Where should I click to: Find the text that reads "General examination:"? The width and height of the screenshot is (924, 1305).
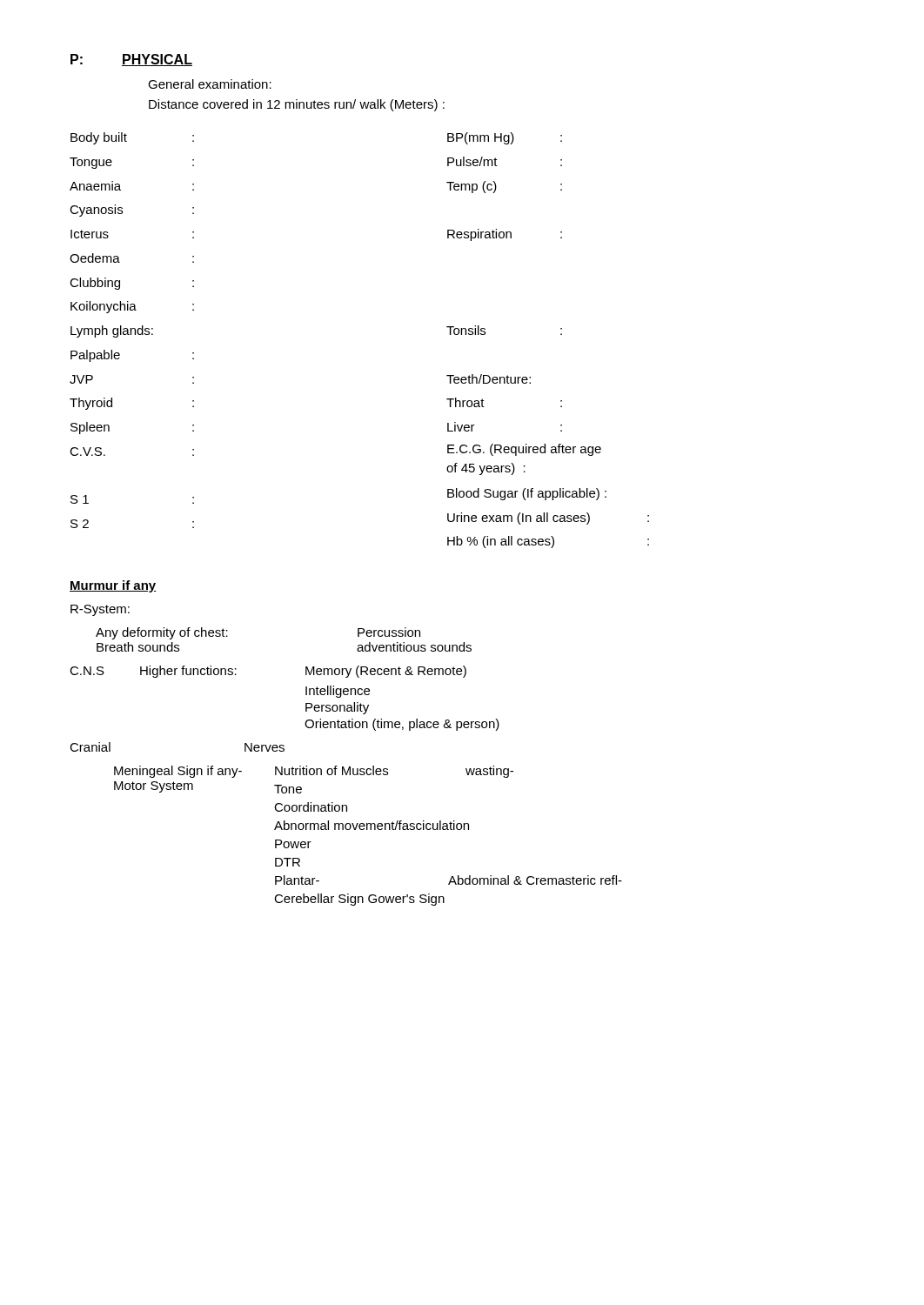pos(210,84)
